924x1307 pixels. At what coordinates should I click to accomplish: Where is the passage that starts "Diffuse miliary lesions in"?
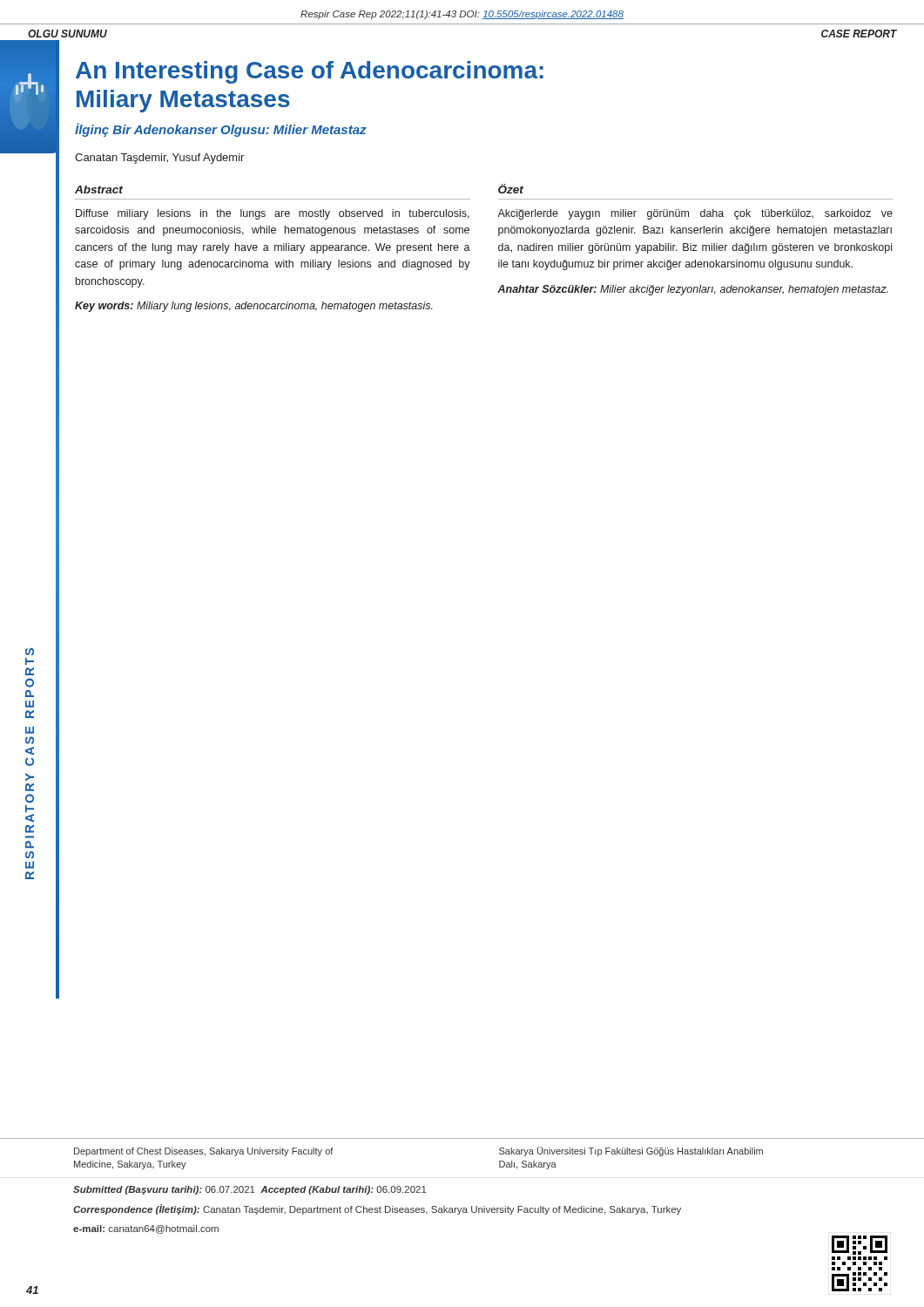(x=272, y=247)
